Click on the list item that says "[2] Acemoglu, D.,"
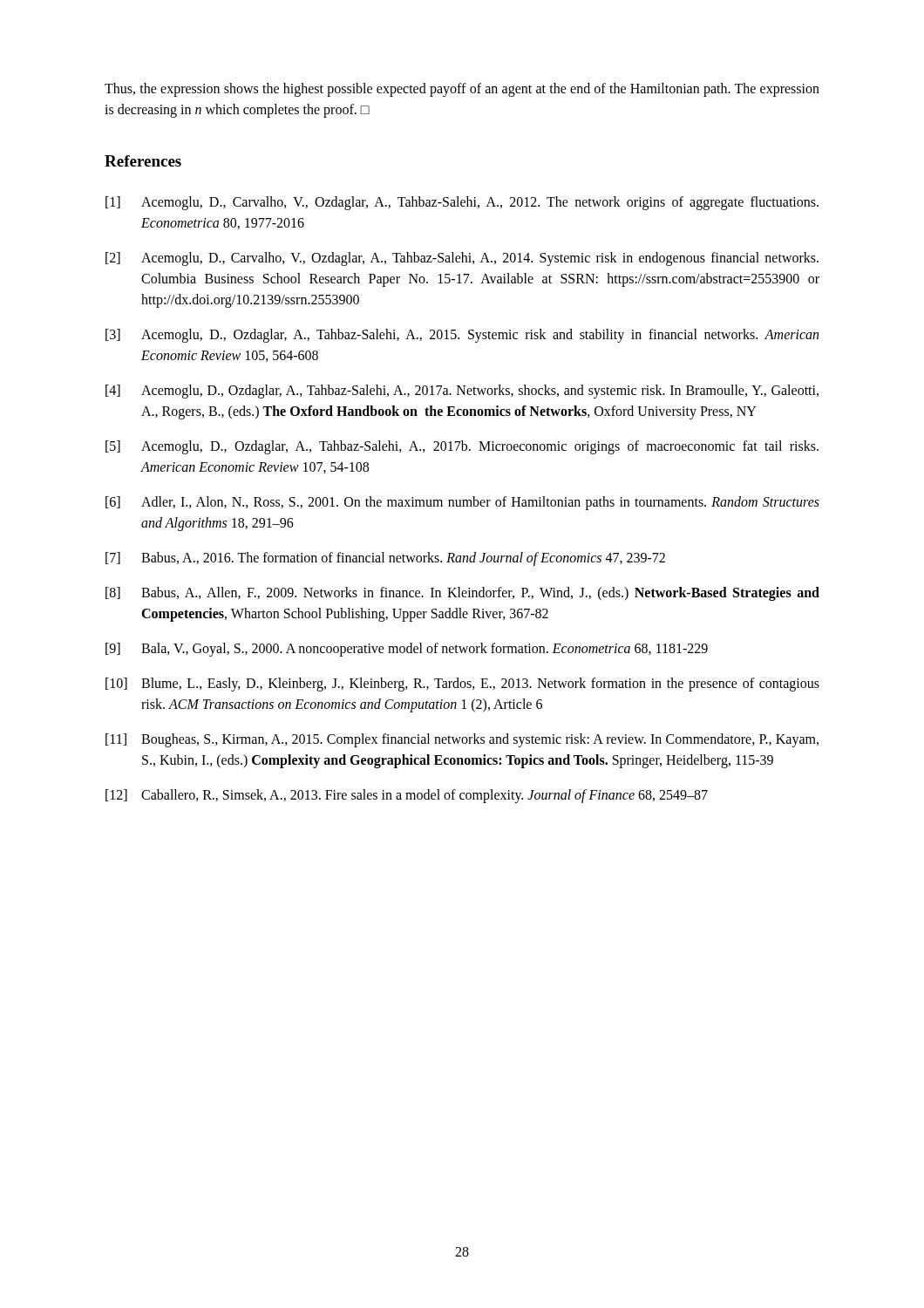 462,279
